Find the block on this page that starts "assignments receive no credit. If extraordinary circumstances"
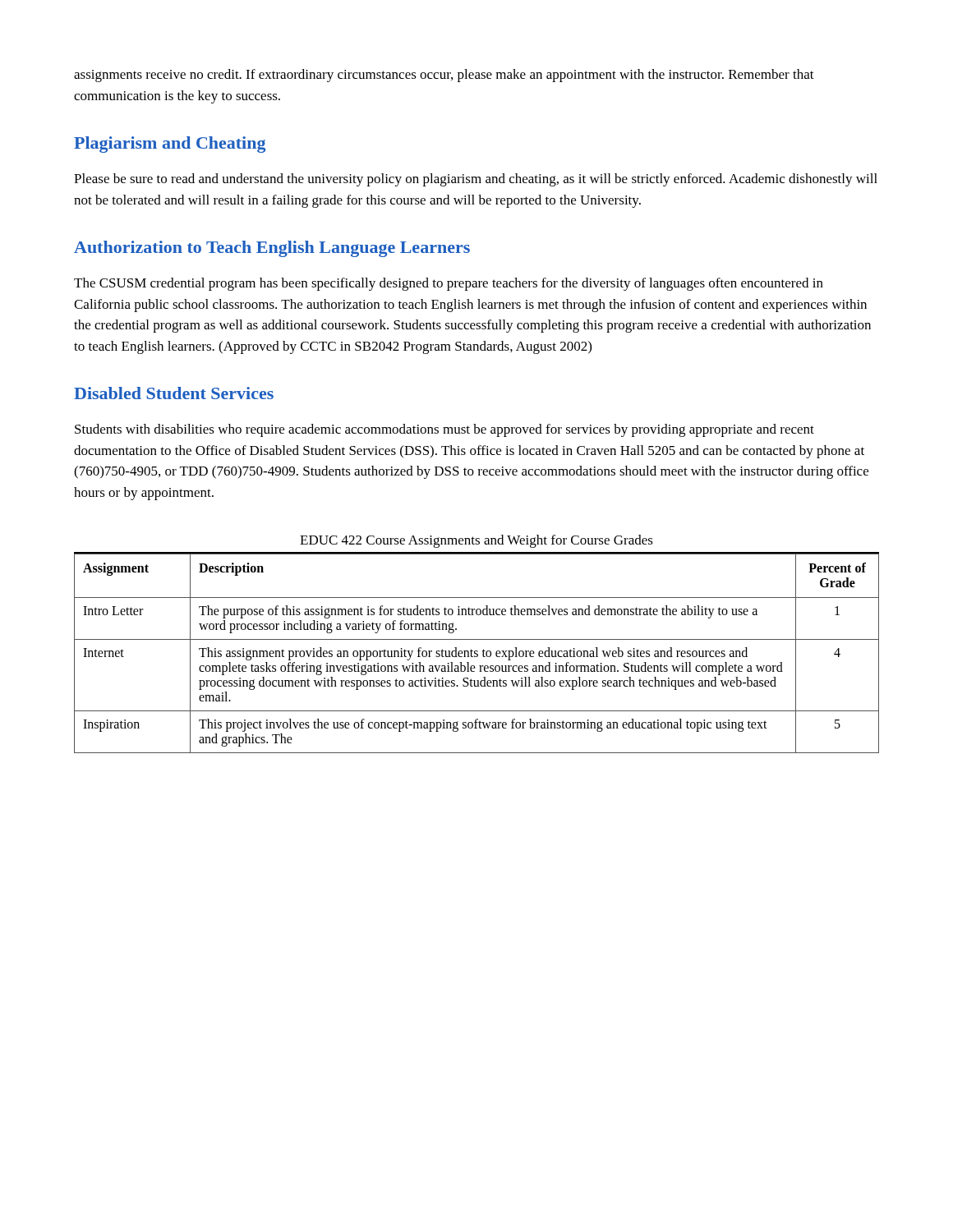 (x=444, y=85)
